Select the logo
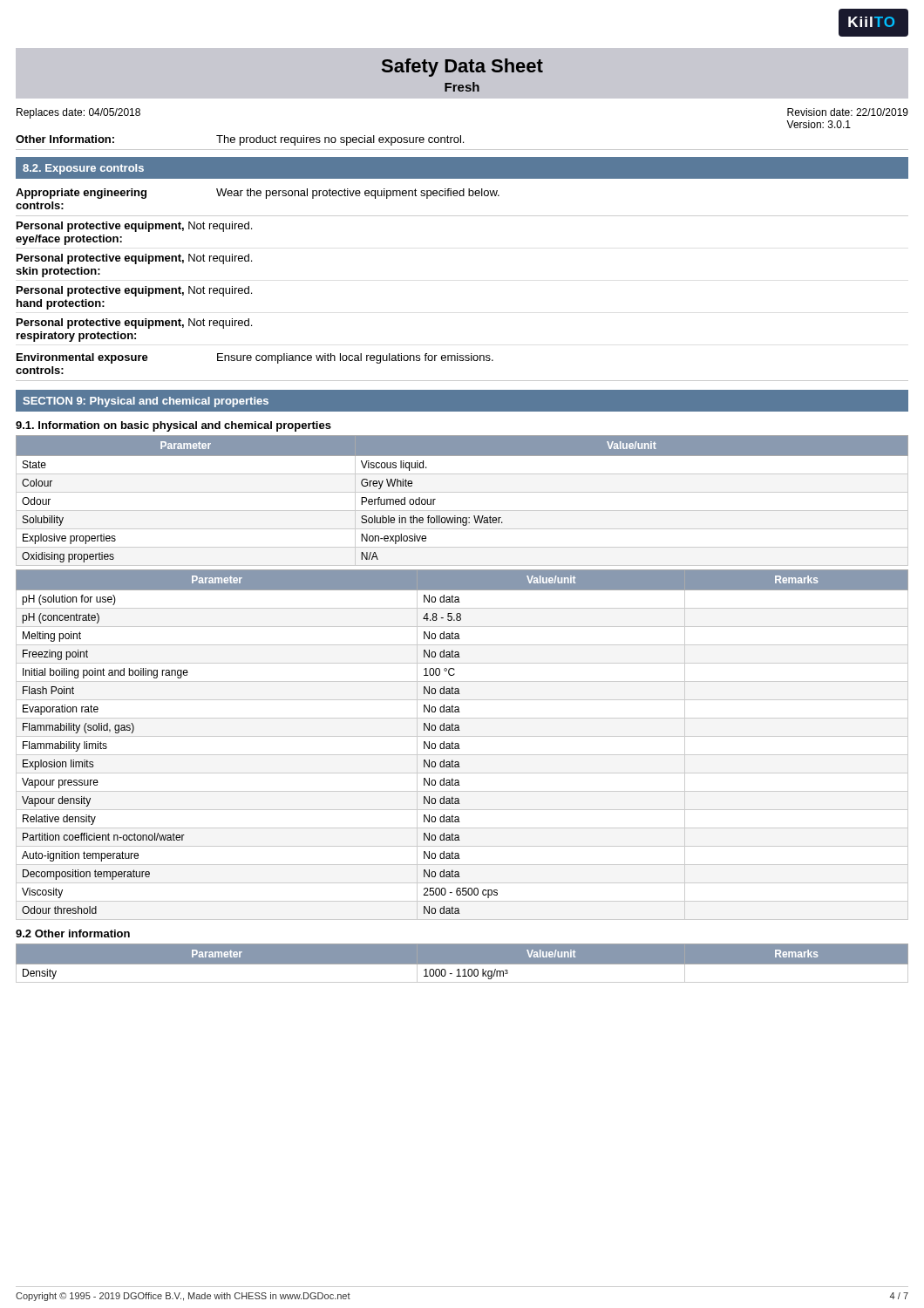The image size is (924, 1308). [x=874, y=23]
